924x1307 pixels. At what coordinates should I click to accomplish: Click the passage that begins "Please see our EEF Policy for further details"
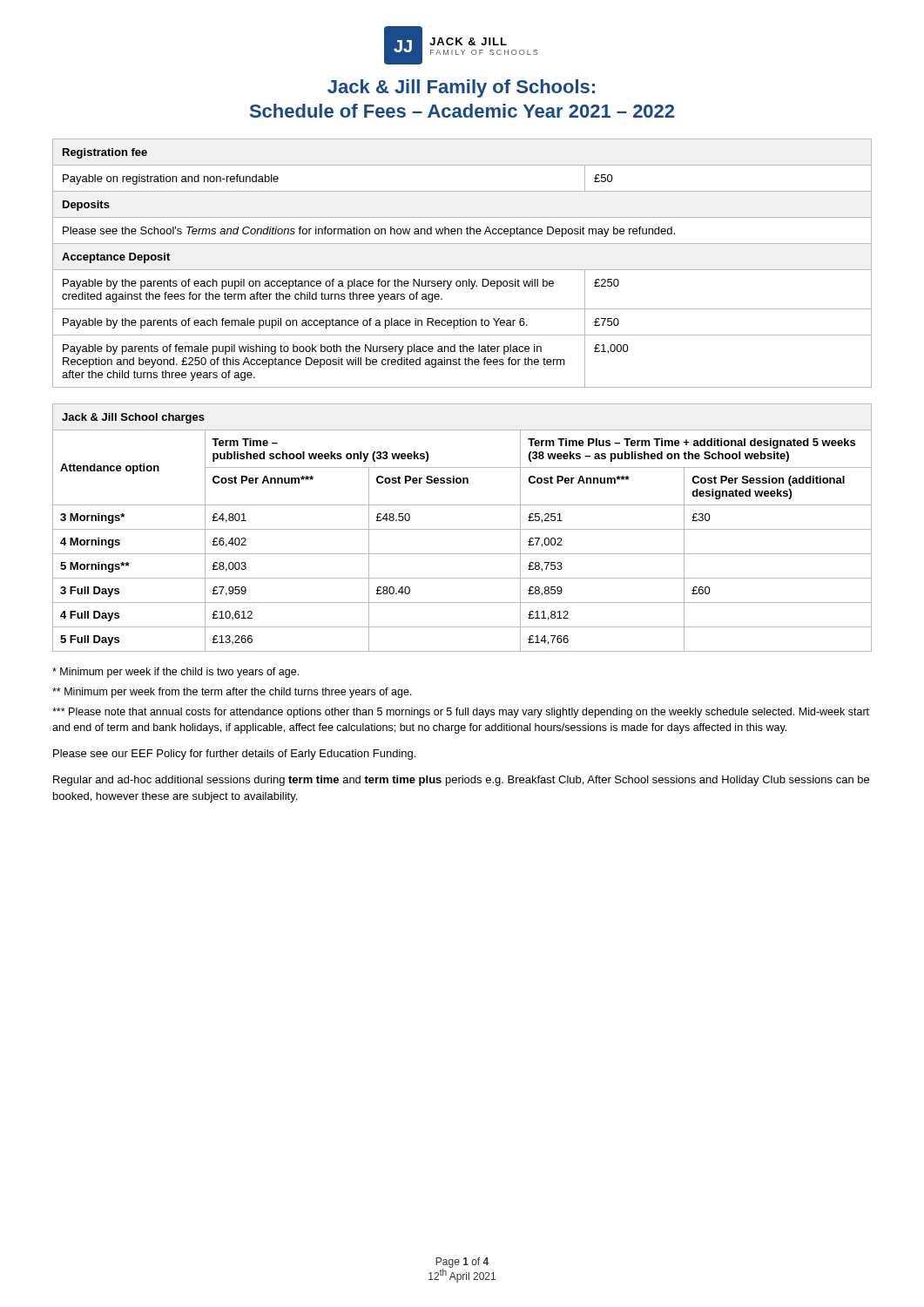tap(234, 753)
